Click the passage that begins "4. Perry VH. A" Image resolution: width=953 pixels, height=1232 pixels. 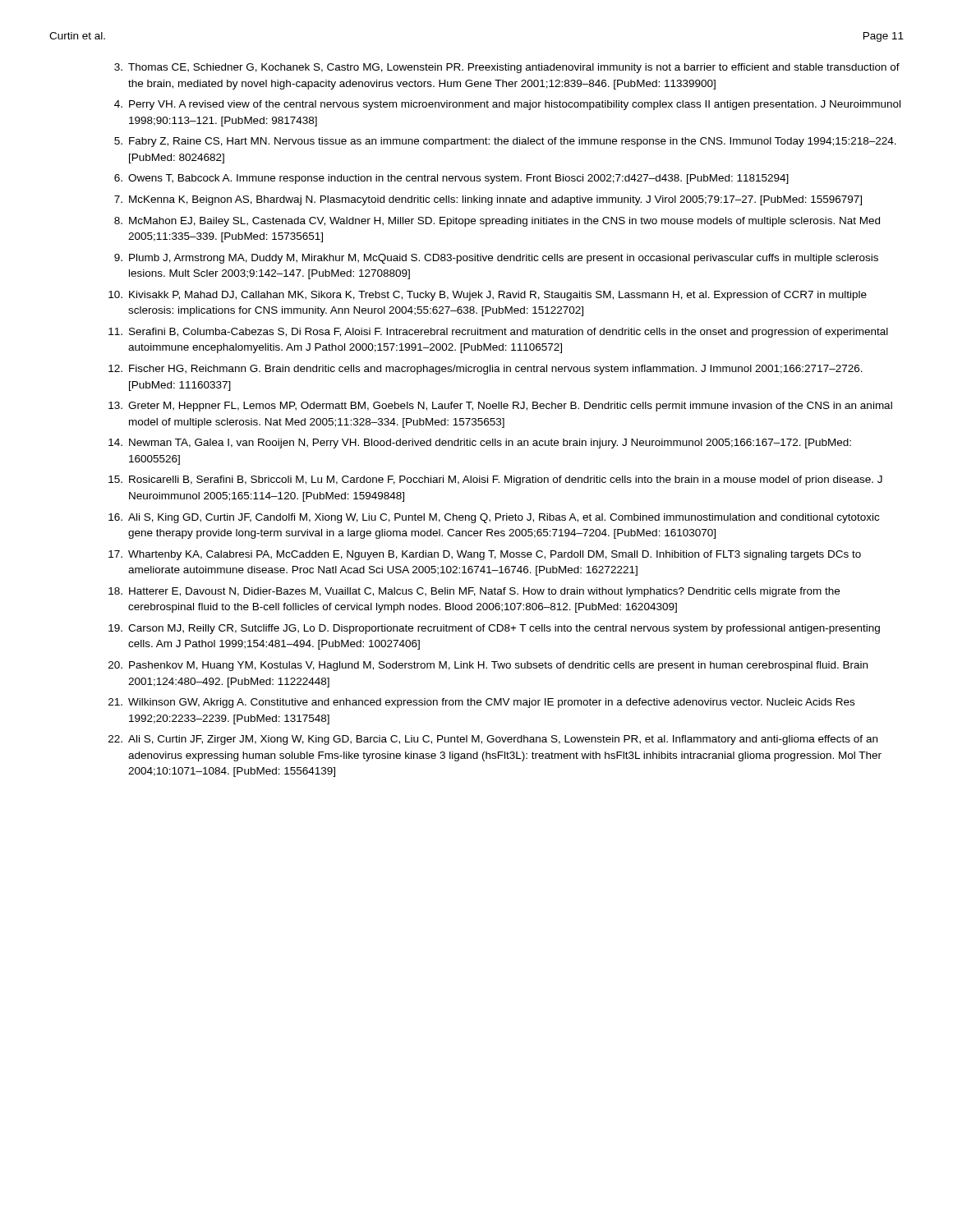click(x=501, y=112)
